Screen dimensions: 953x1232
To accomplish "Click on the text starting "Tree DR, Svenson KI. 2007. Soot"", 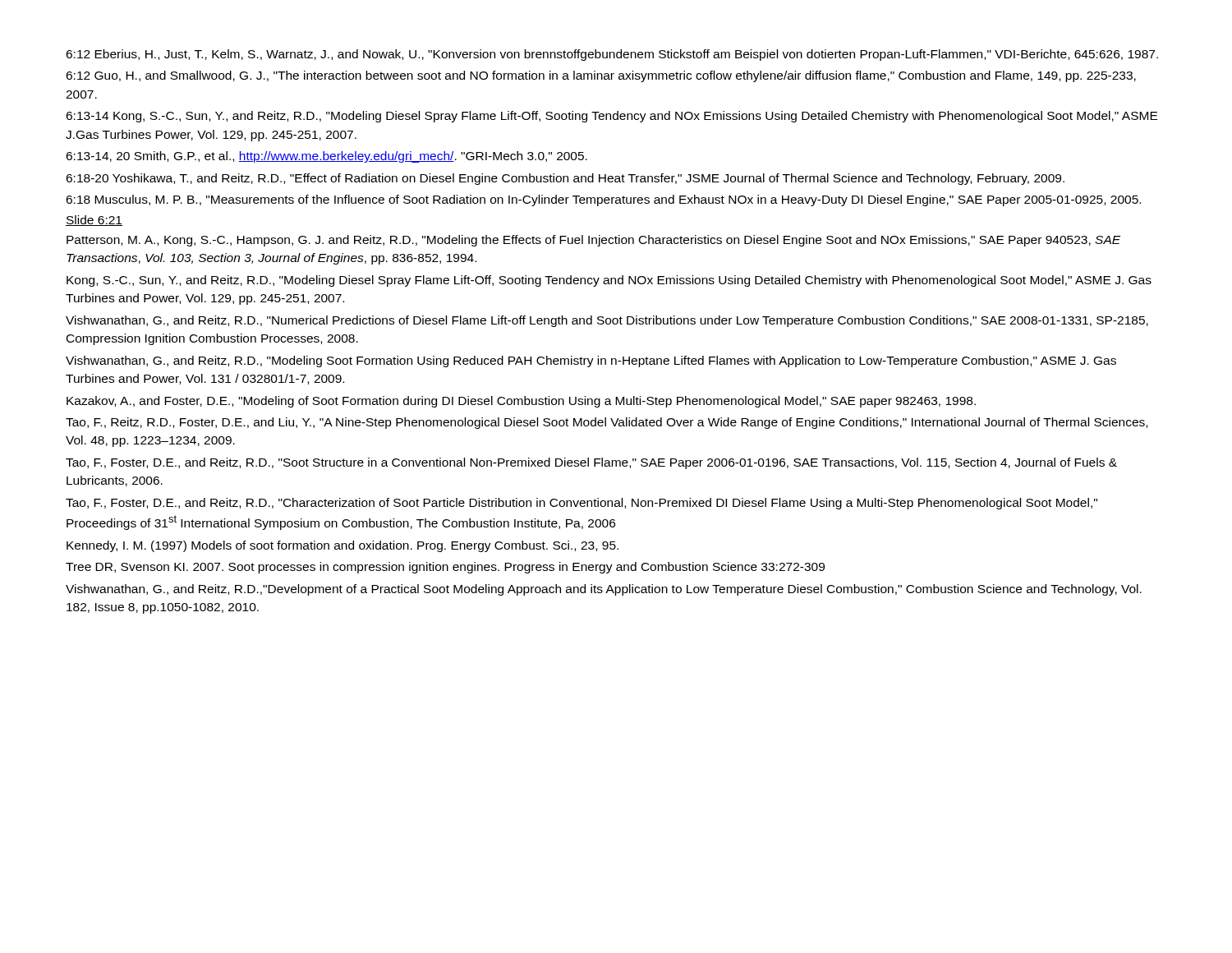I will (445, 567).
